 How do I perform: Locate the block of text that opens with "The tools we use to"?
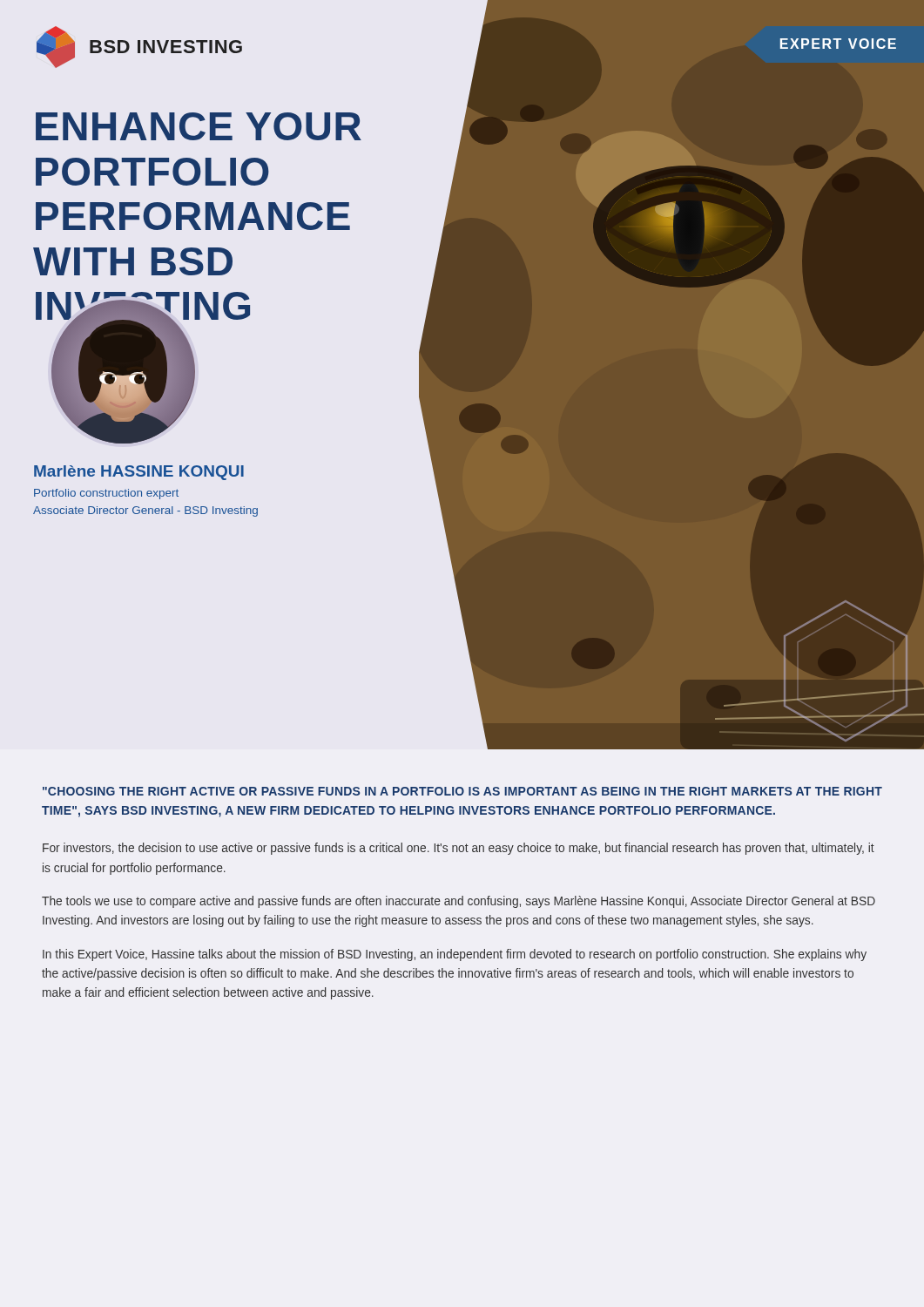[459, 911]
